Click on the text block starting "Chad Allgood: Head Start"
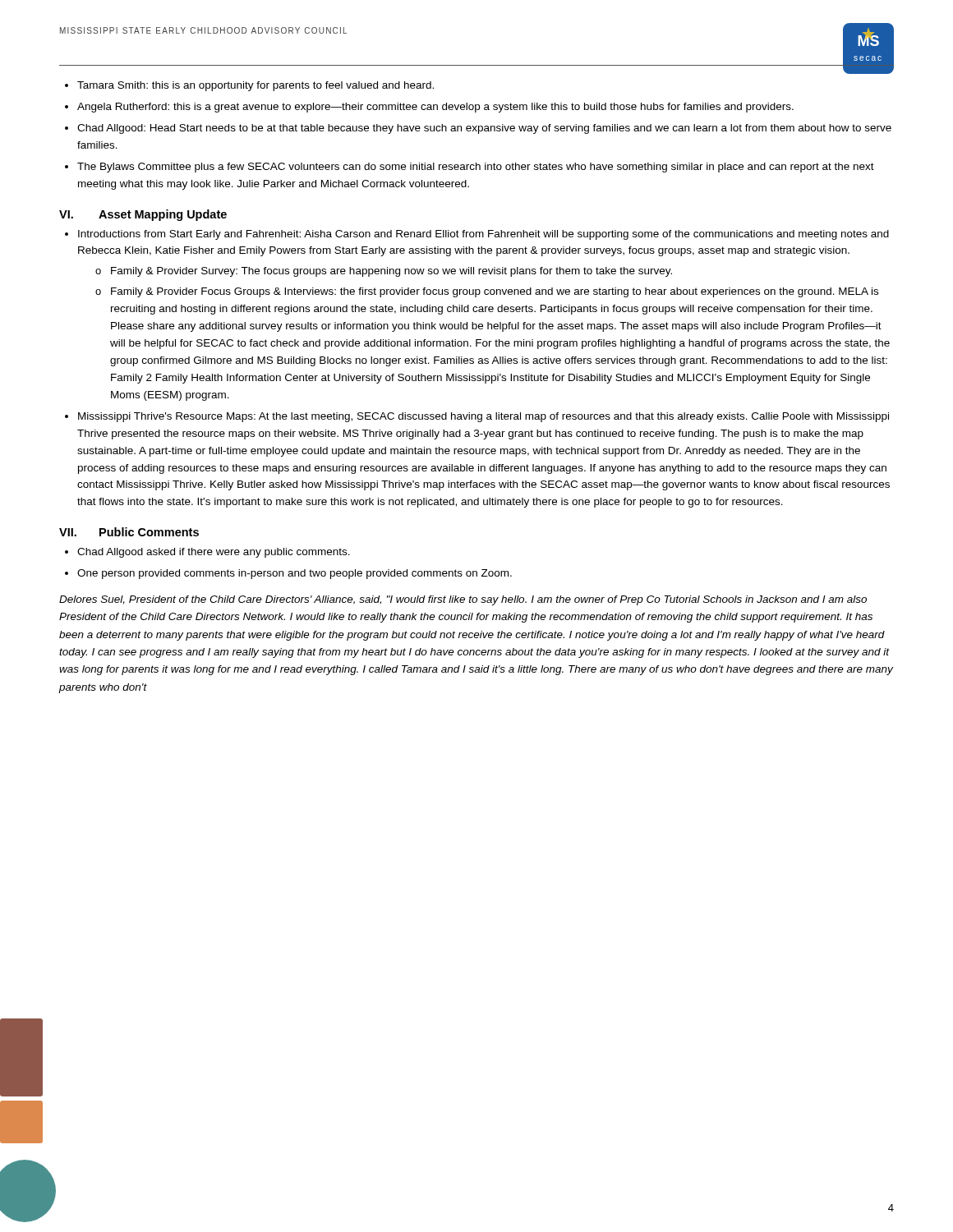Screen dimensions: 1232x953 [484, 136]
